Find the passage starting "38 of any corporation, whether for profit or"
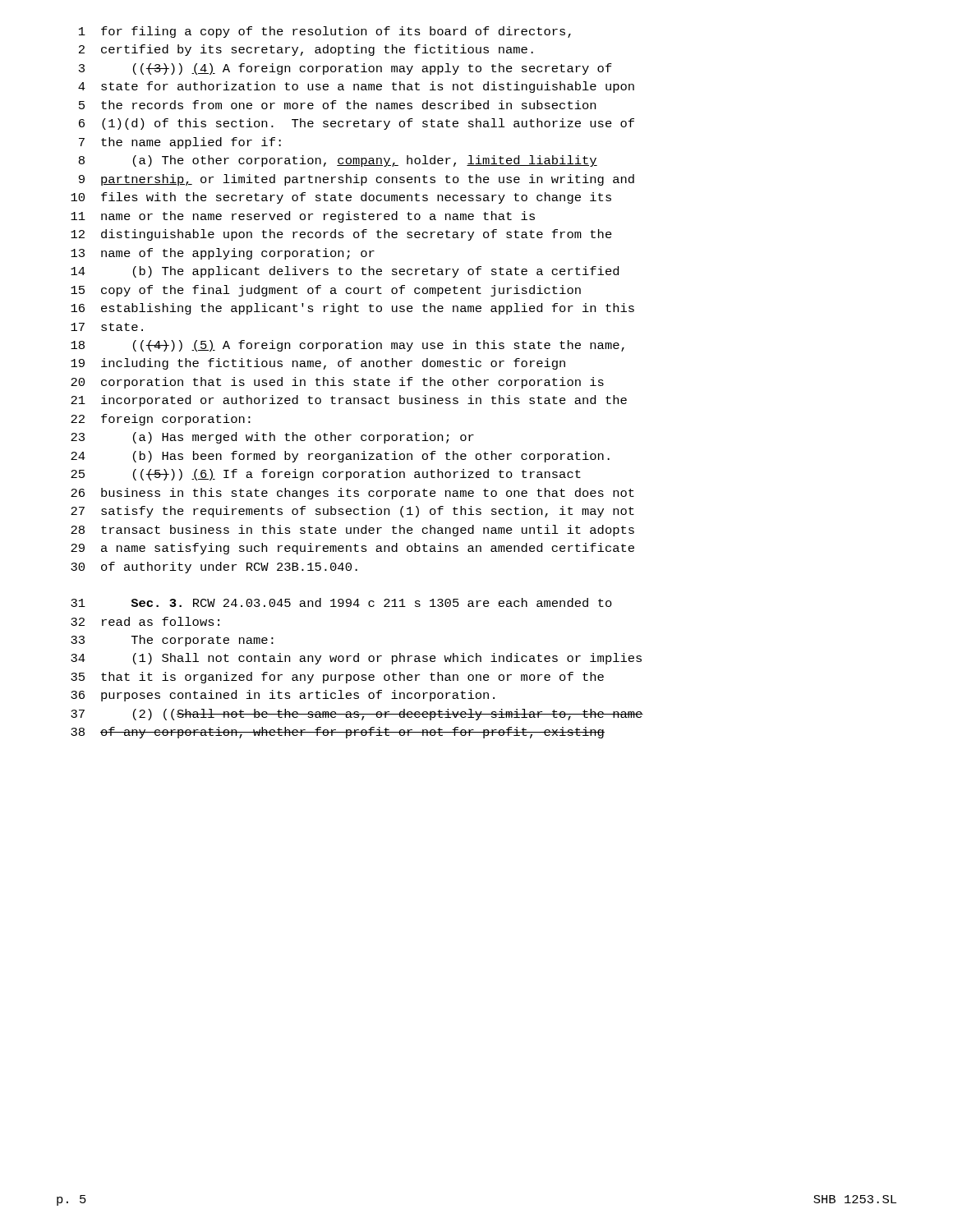 click(x=476, y=733)
